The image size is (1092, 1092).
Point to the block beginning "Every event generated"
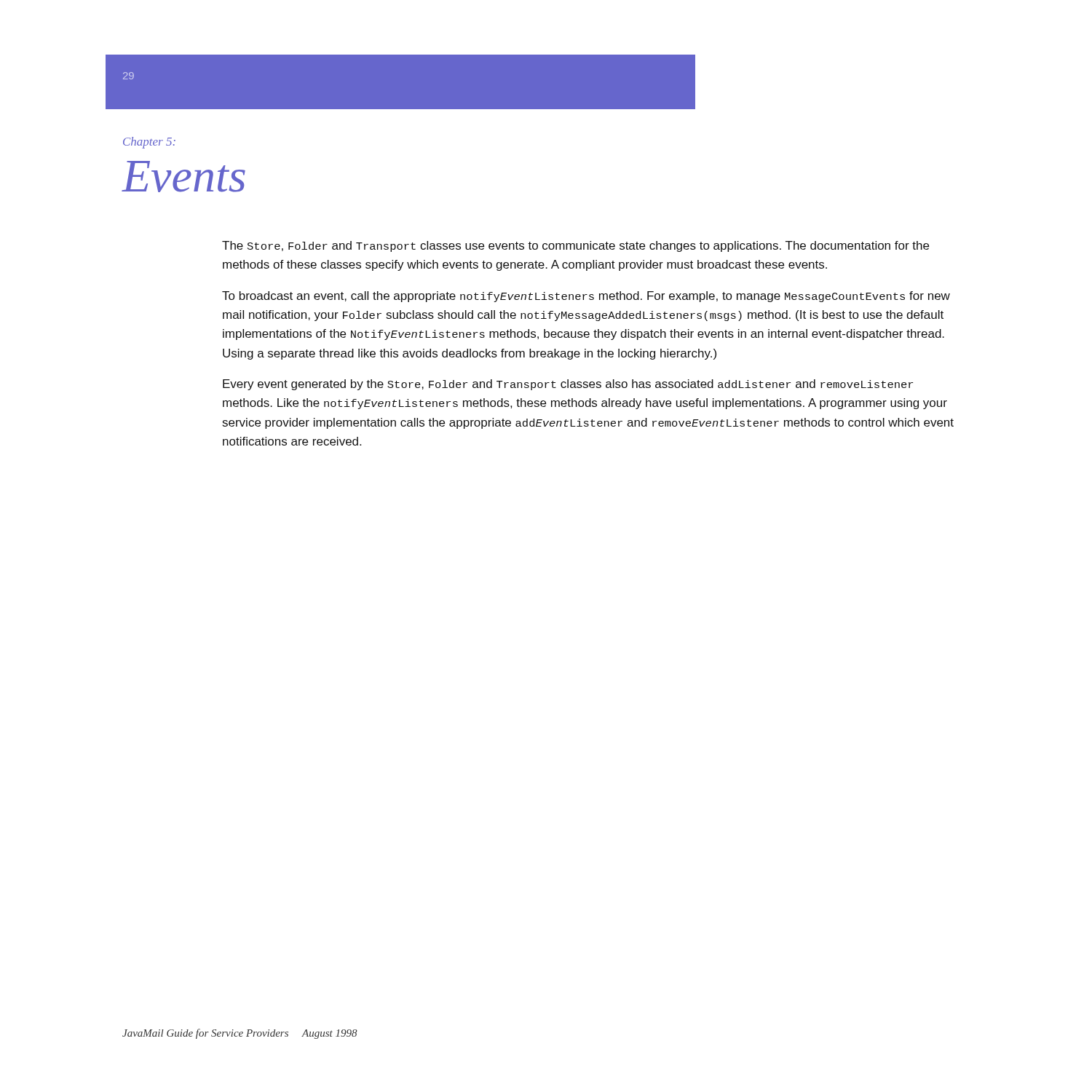588,413
